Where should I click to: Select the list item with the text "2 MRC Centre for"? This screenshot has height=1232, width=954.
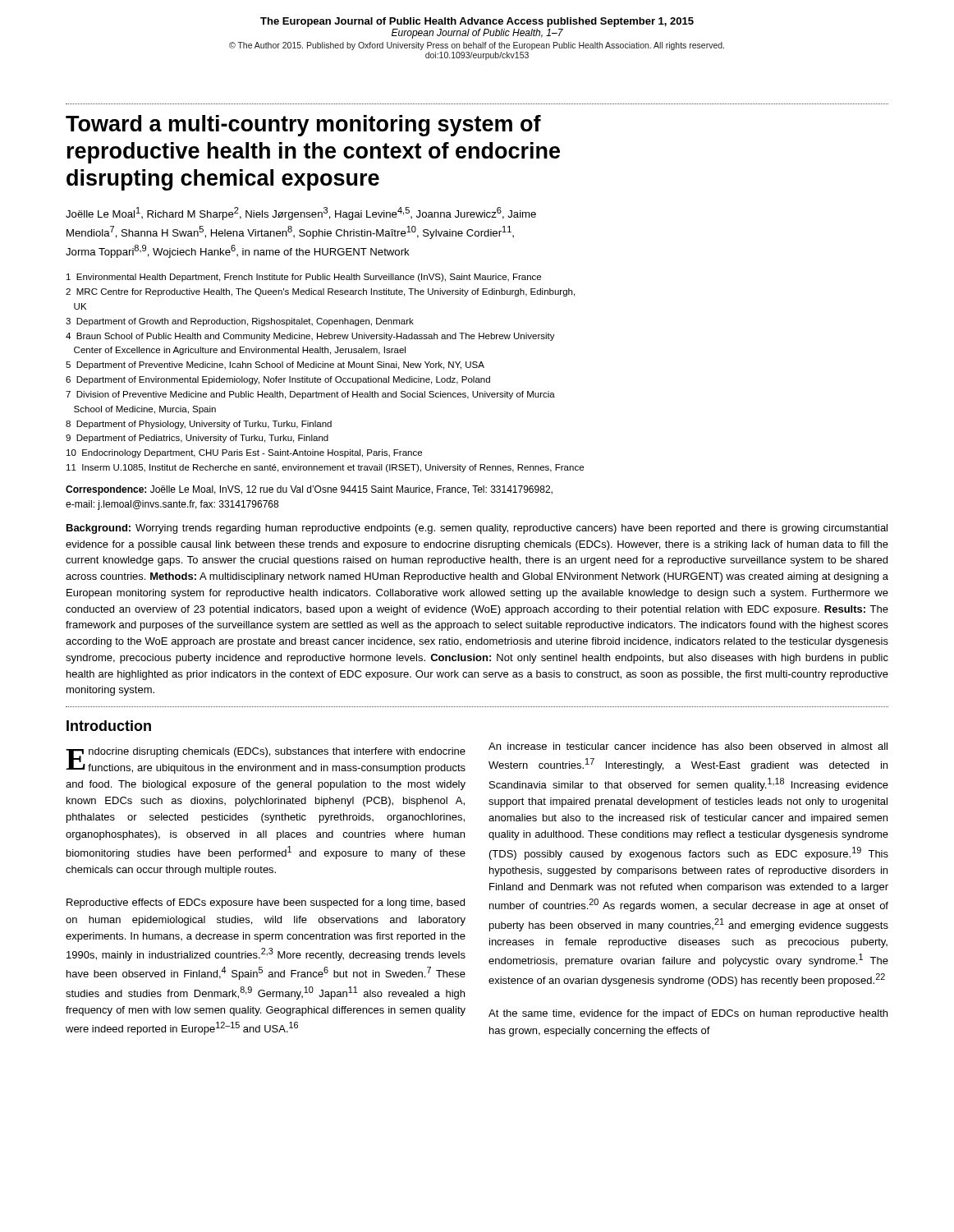pyautogui.click(x=321, y=299)
